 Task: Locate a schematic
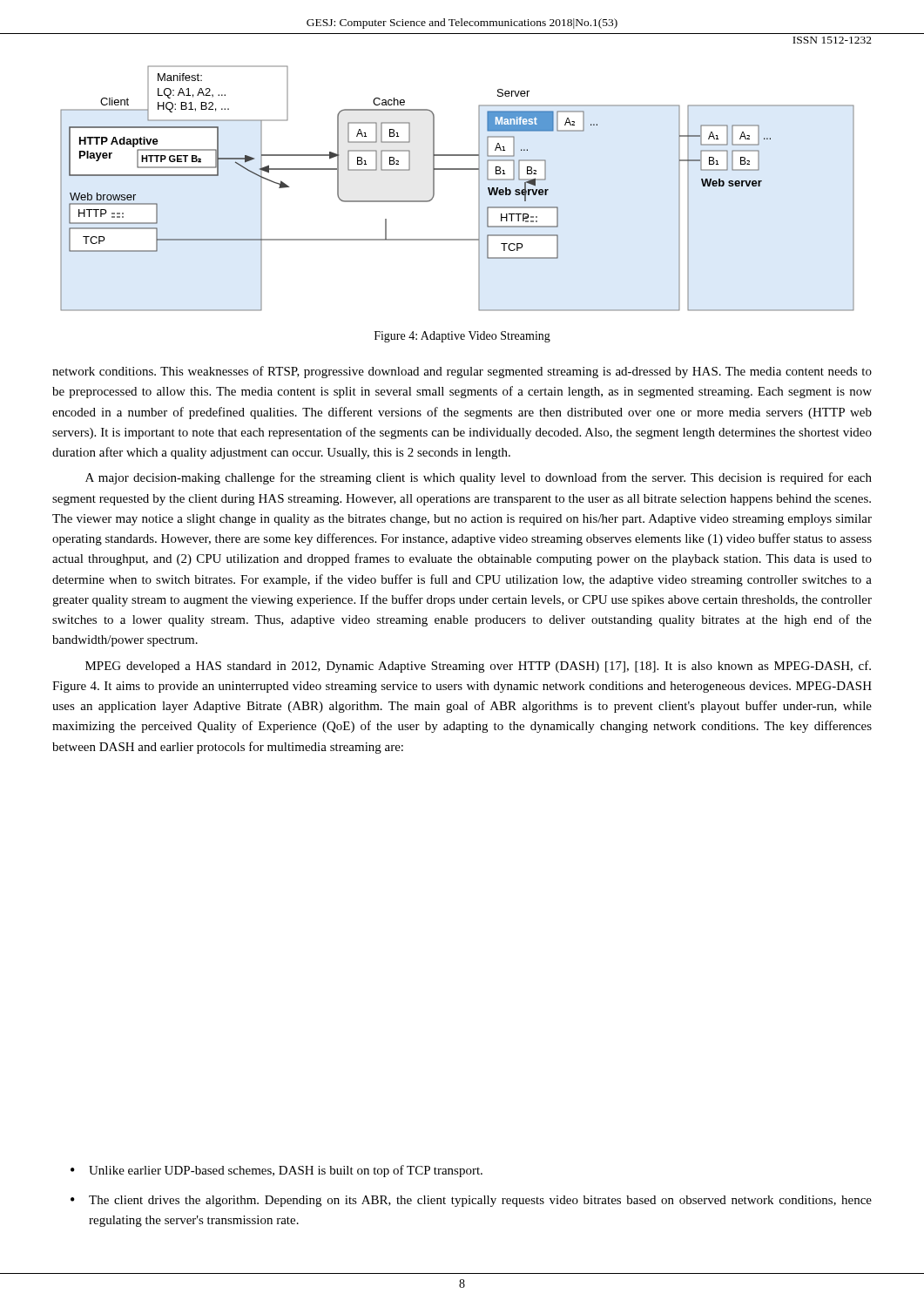(x=462, y=193)
